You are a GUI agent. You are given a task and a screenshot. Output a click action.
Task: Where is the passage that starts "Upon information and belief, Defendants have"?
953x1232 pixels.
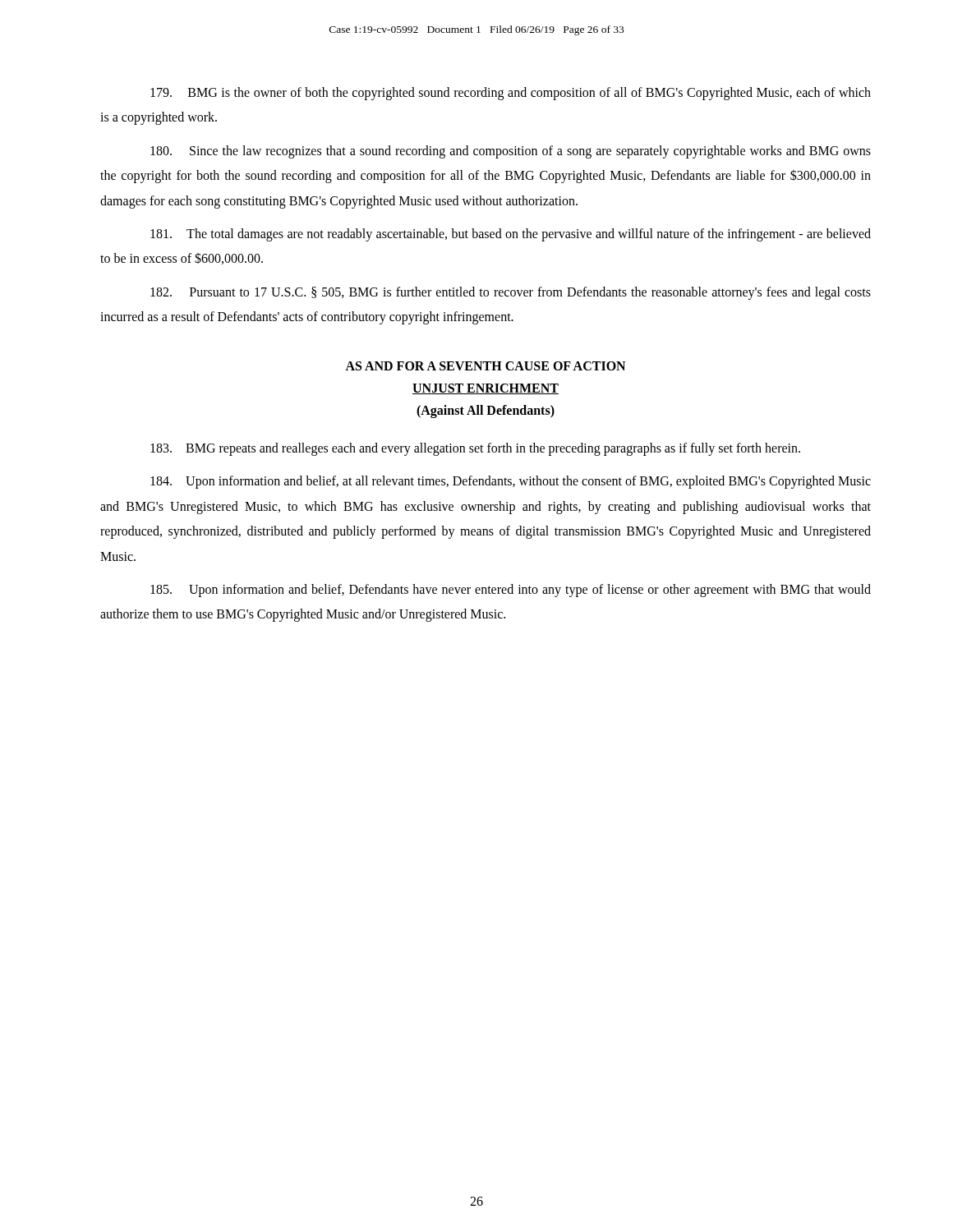point(486,602)
